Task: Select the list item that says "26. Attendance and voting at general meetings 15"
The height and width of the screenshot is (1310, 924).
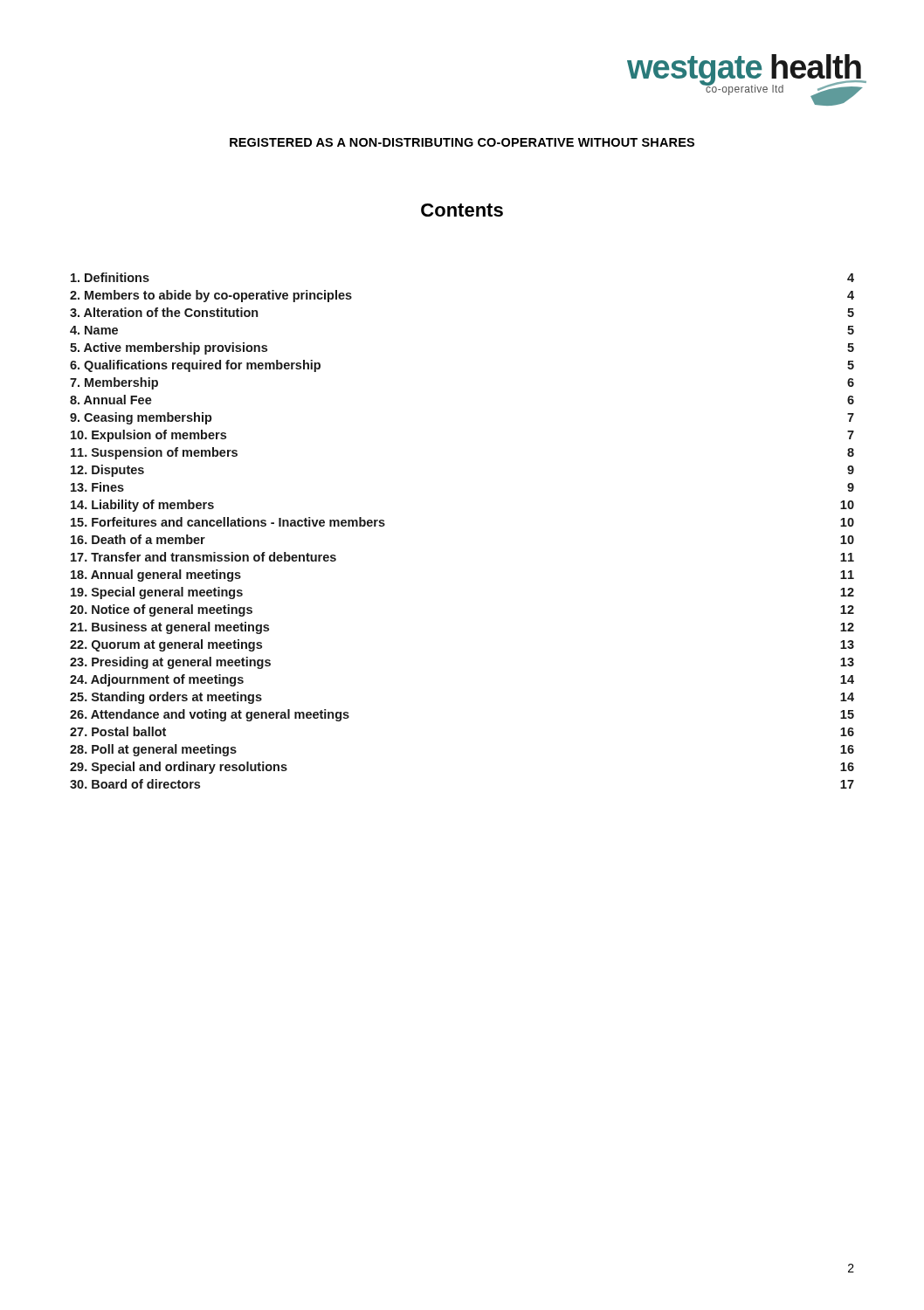Action: tap(210, 715)
